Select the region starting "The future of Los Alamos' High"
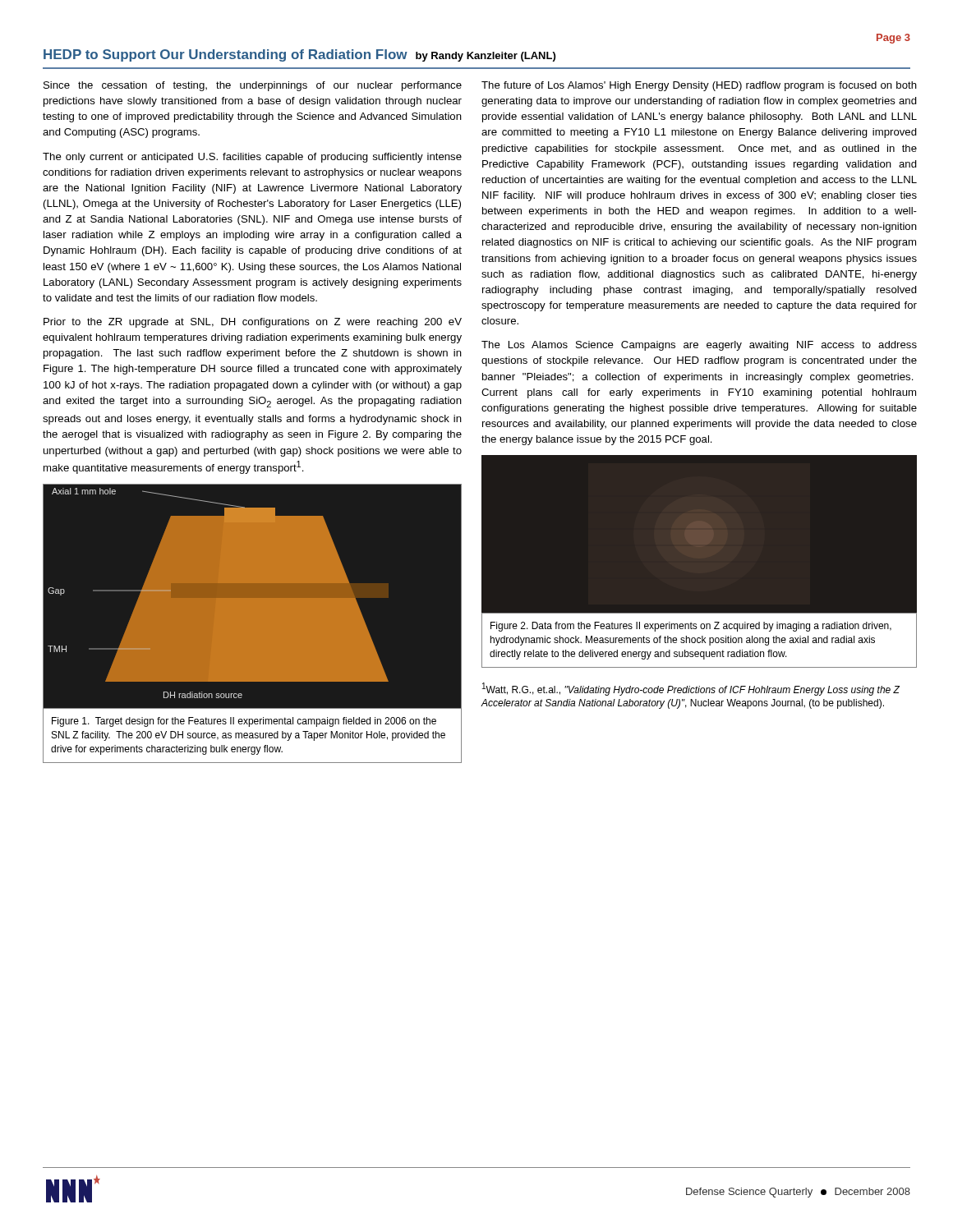The width and height of the screenshot is (953, 1232). (699, 203)
